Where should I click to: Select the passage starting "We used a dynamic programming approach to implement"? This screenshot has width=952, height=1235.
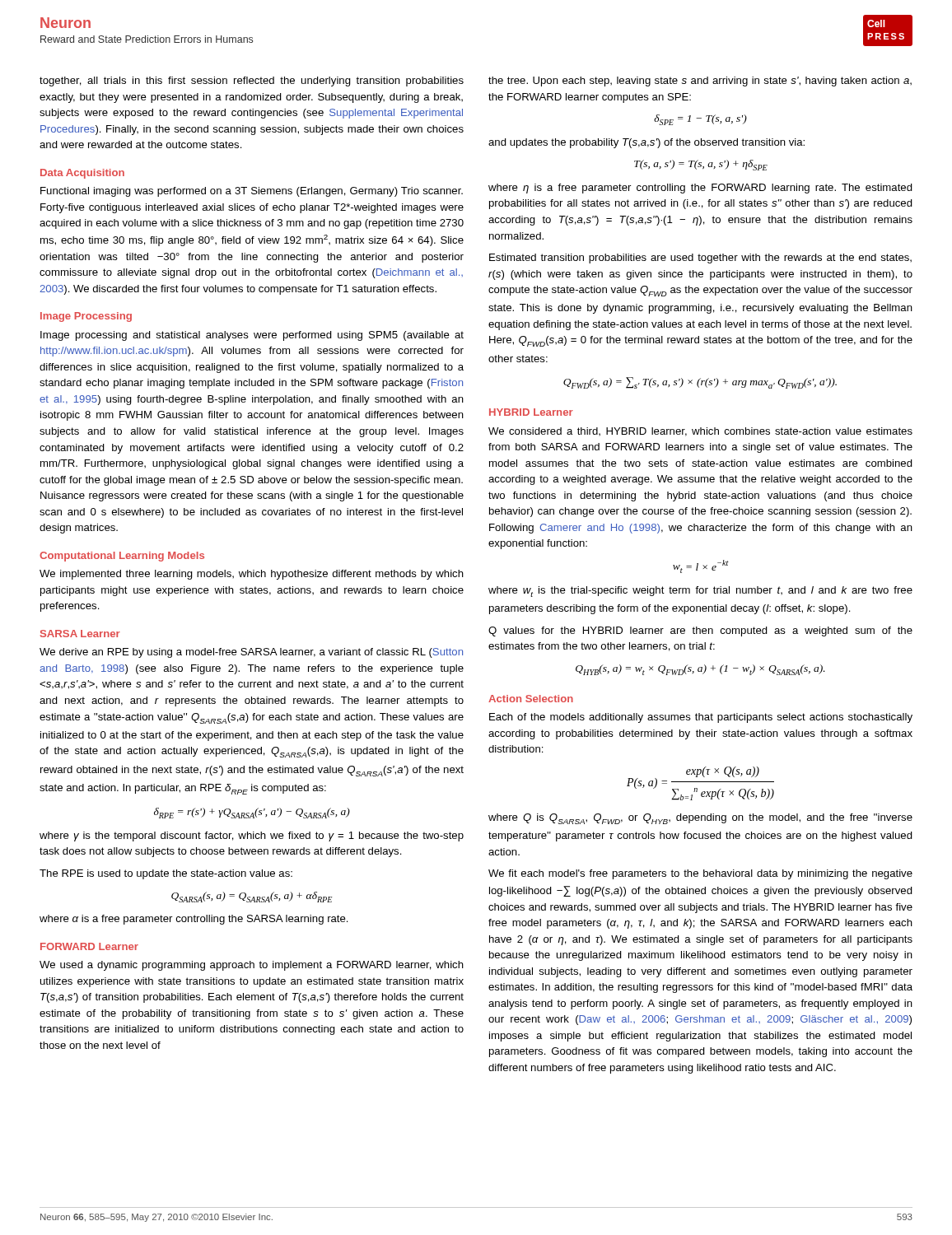coord(252,1005)
